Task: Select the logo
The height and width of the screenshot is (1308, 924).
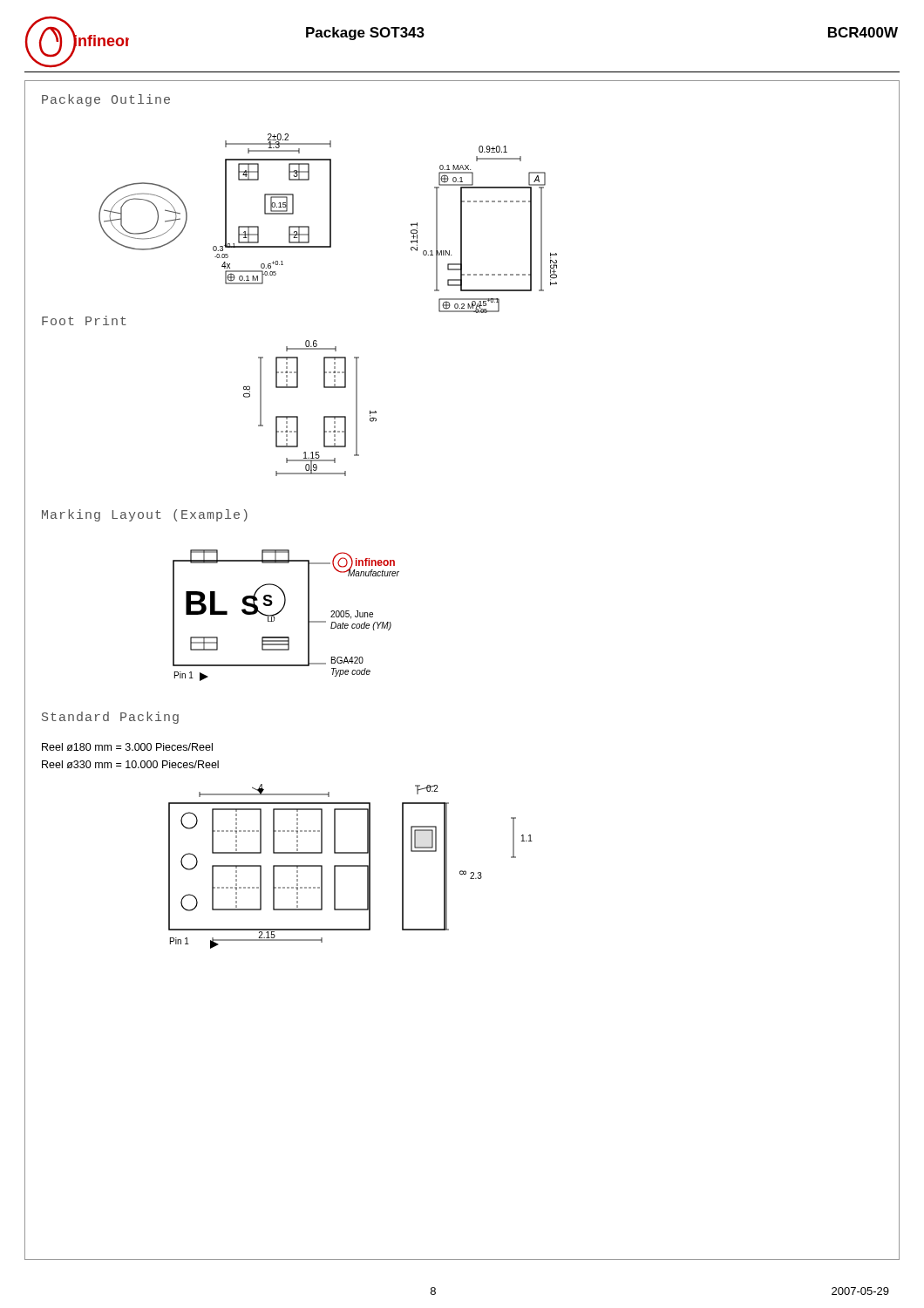Action: point(77,42)
